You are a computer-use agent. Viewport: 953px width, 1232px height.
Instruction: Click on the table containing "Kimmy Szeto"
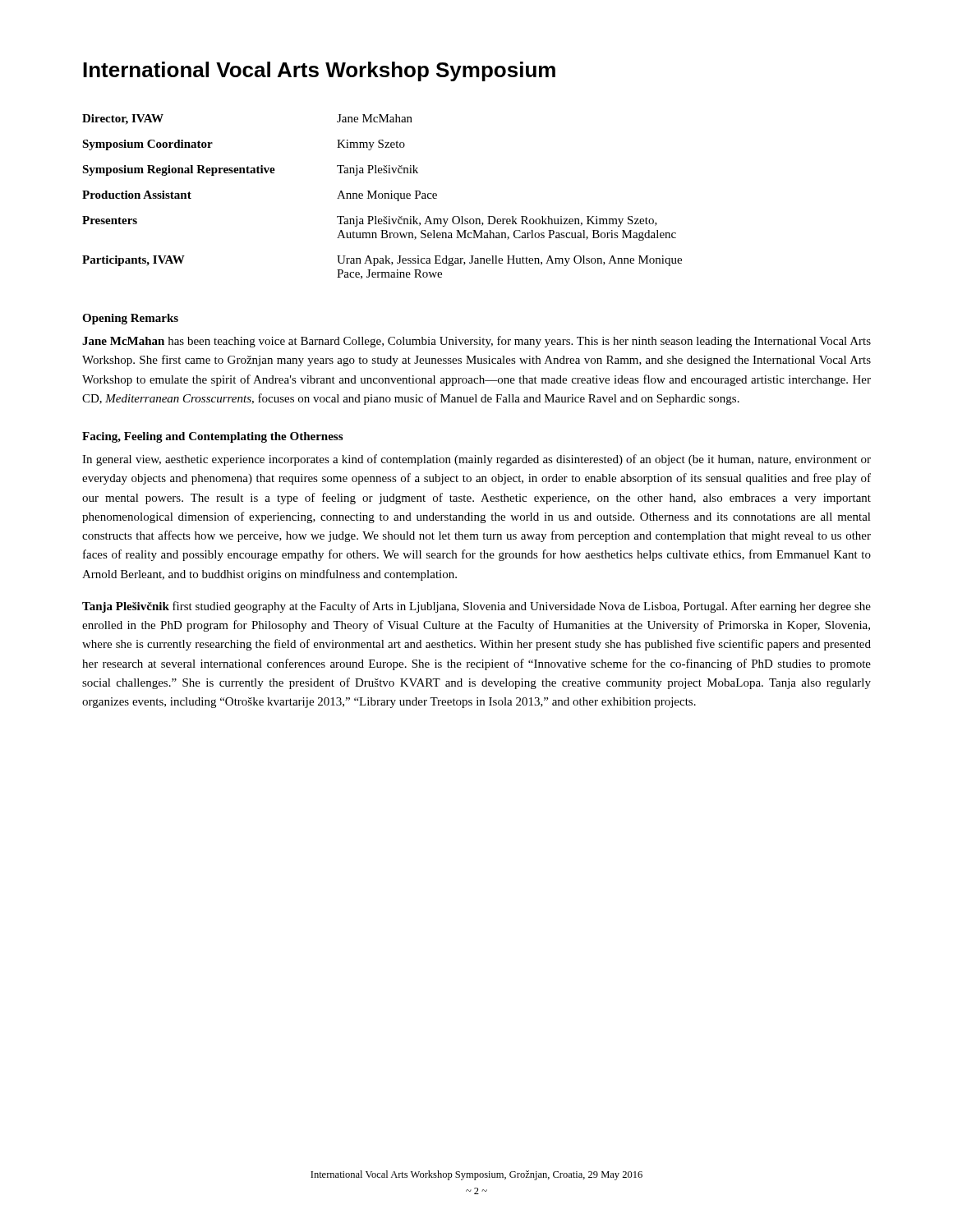pos(476,196)
